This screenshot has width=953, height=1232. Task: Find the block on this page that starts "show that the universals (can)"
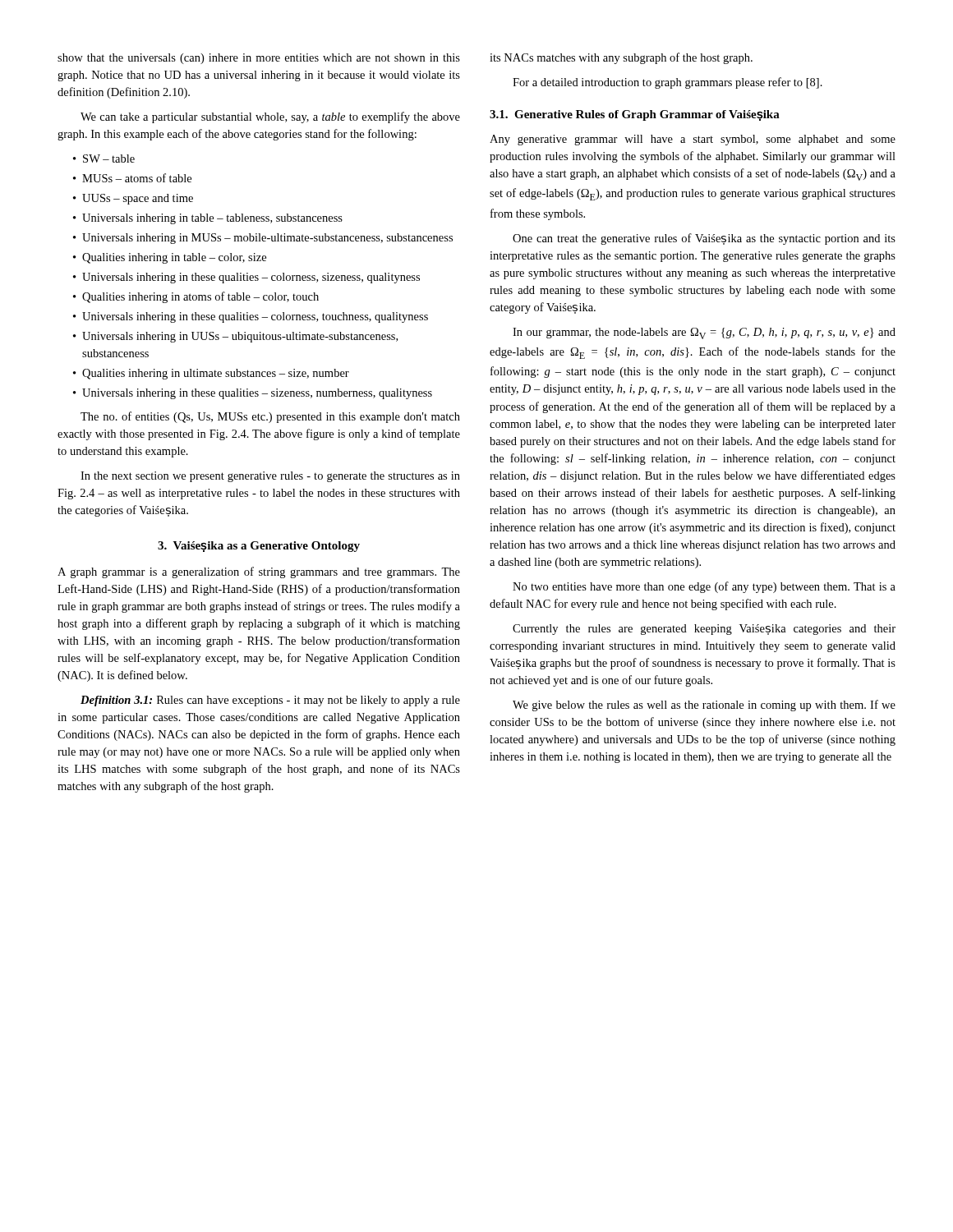tap(259, 75)
